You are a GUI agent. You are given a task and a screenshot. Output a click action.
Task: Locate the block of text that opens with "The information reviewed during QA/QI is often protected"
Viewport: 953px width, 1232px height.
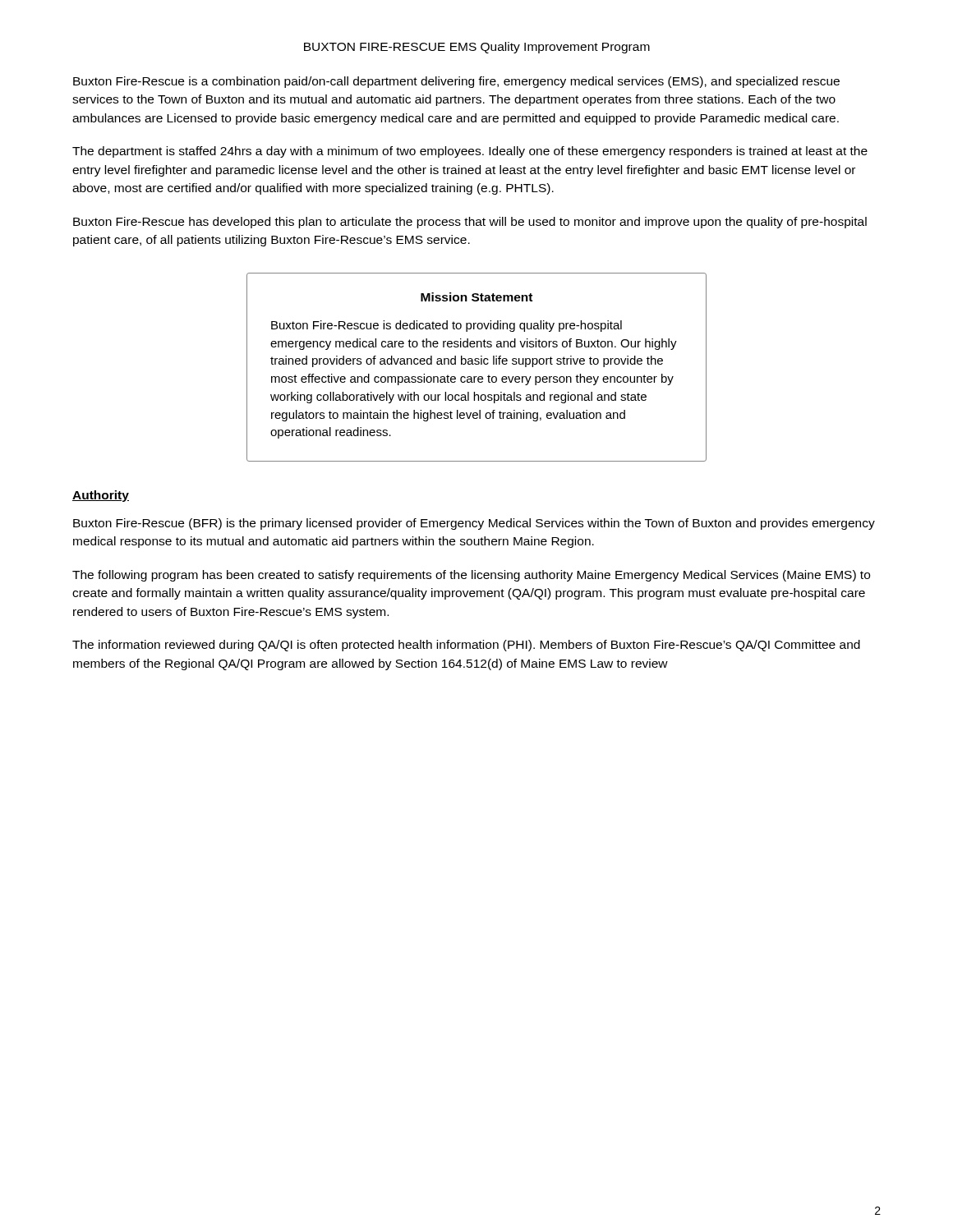(466, 654)
